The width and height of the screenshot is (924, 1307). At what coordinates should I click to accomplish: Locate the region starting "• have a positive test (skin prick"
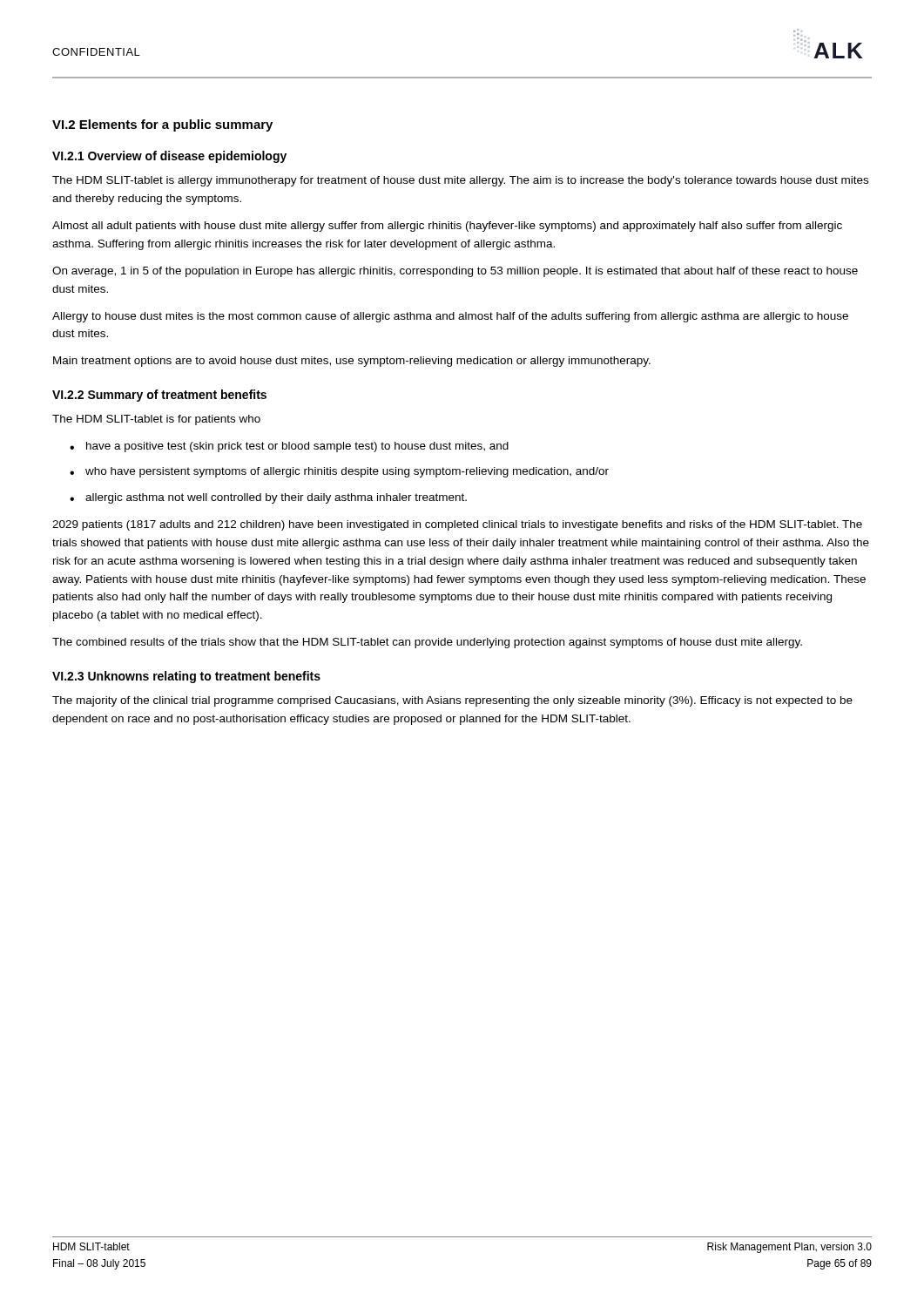click(289, 448)
